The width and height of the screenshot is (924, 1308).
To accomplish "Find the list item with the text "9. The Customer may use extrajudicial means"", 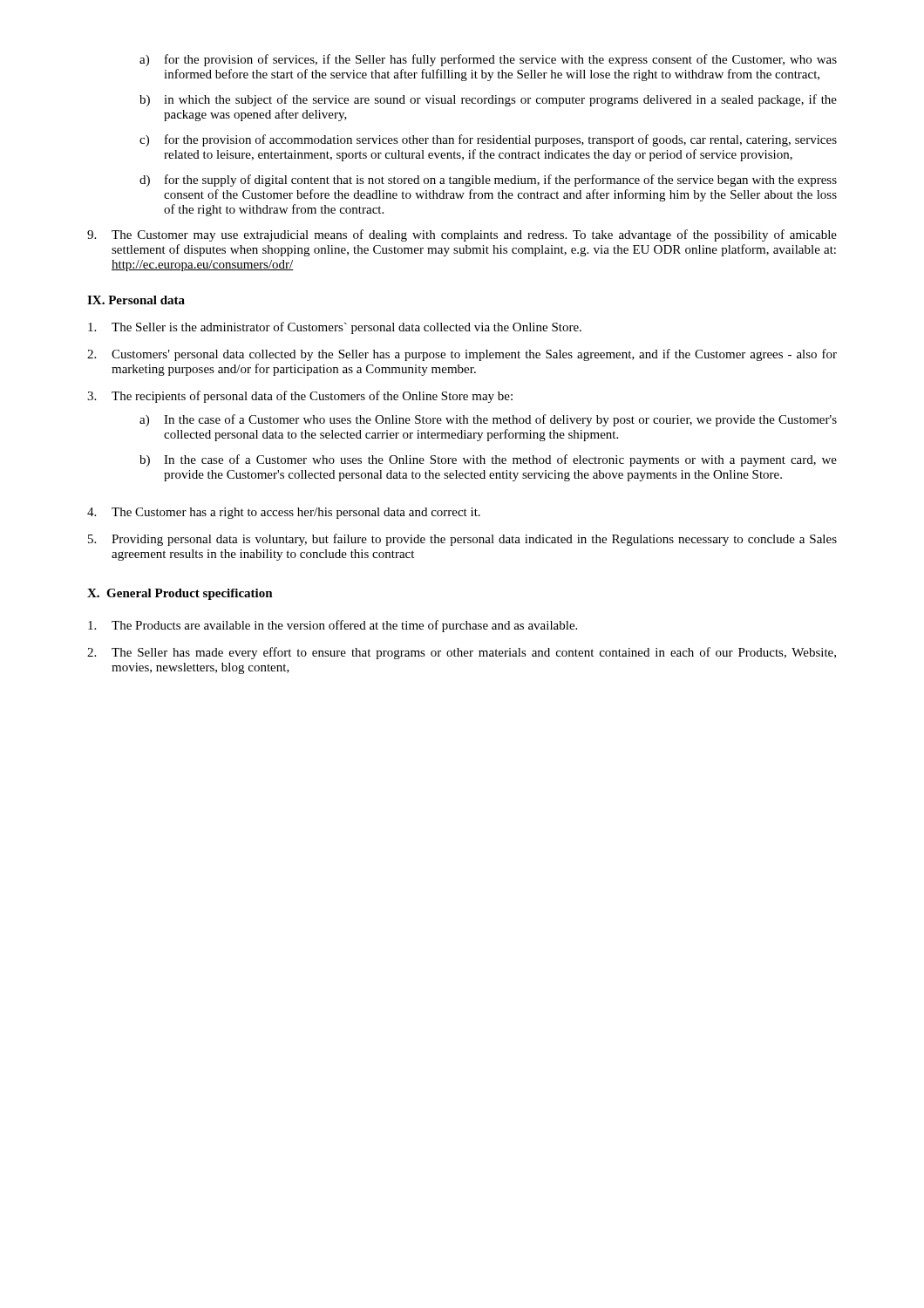I will pos(462,250).
